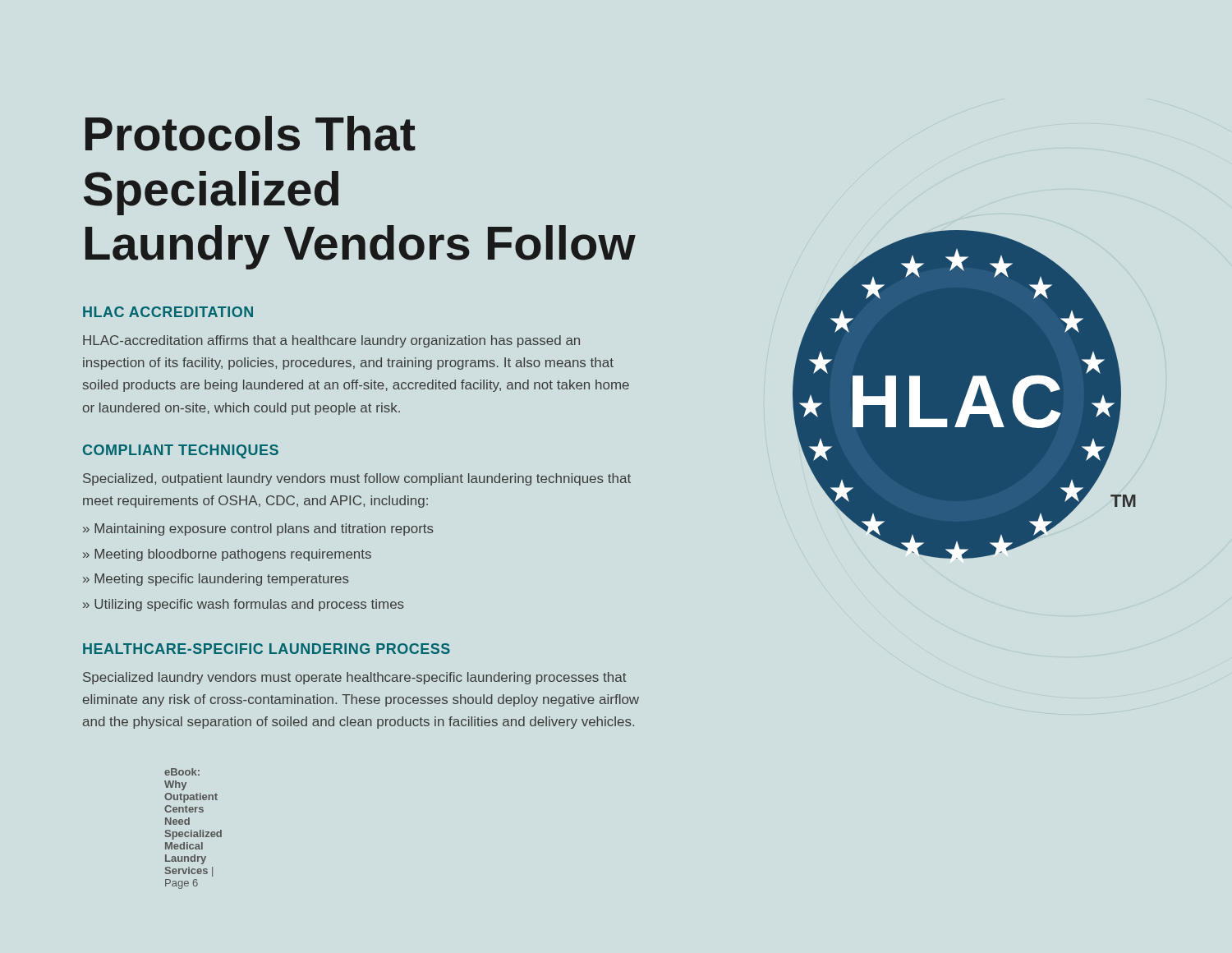Click on the element starting "HLAC ACCREDITATION"

click(168, 312)
